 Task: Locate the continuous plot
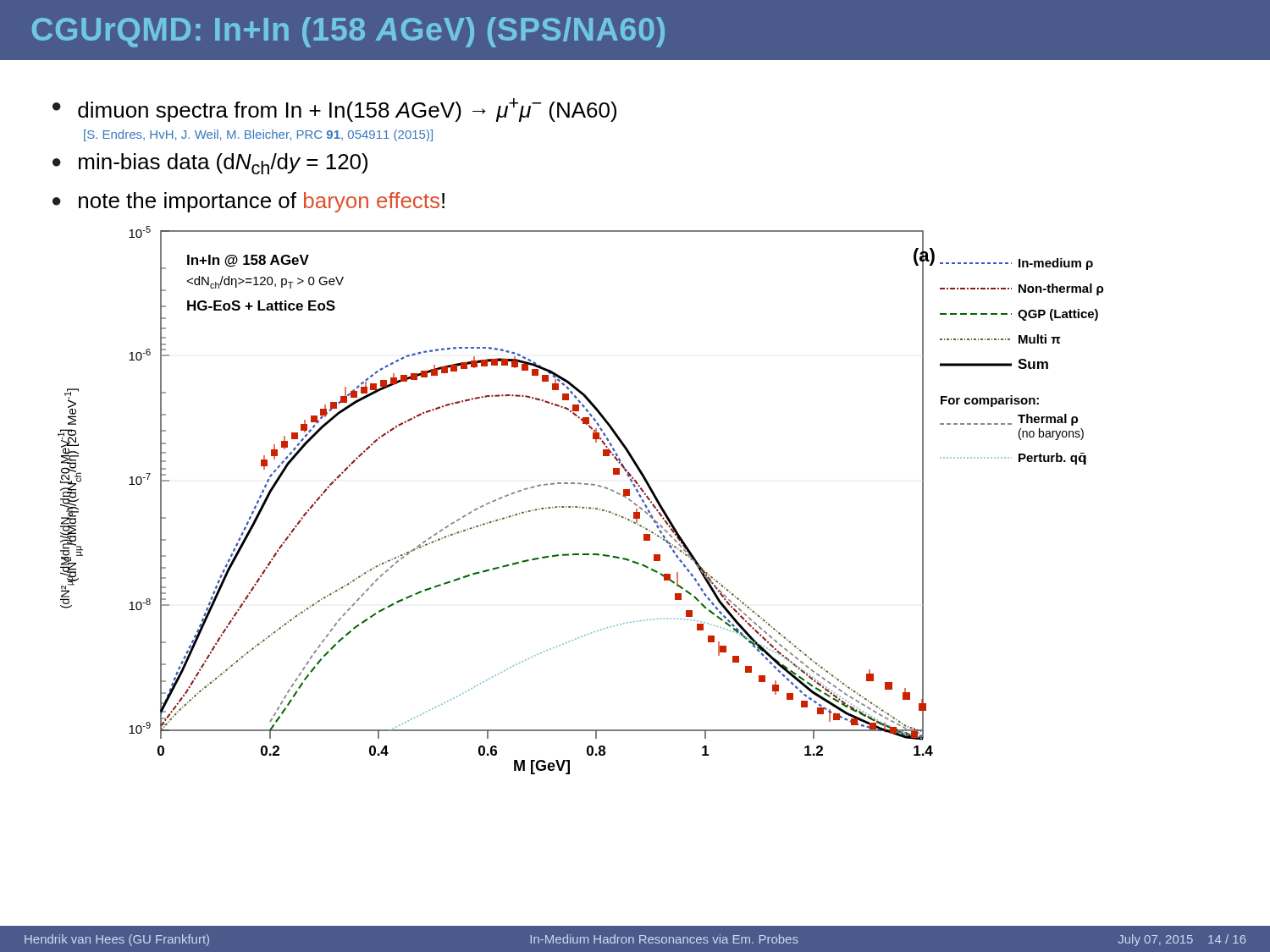pyautogui.click(x=635, y=502)
